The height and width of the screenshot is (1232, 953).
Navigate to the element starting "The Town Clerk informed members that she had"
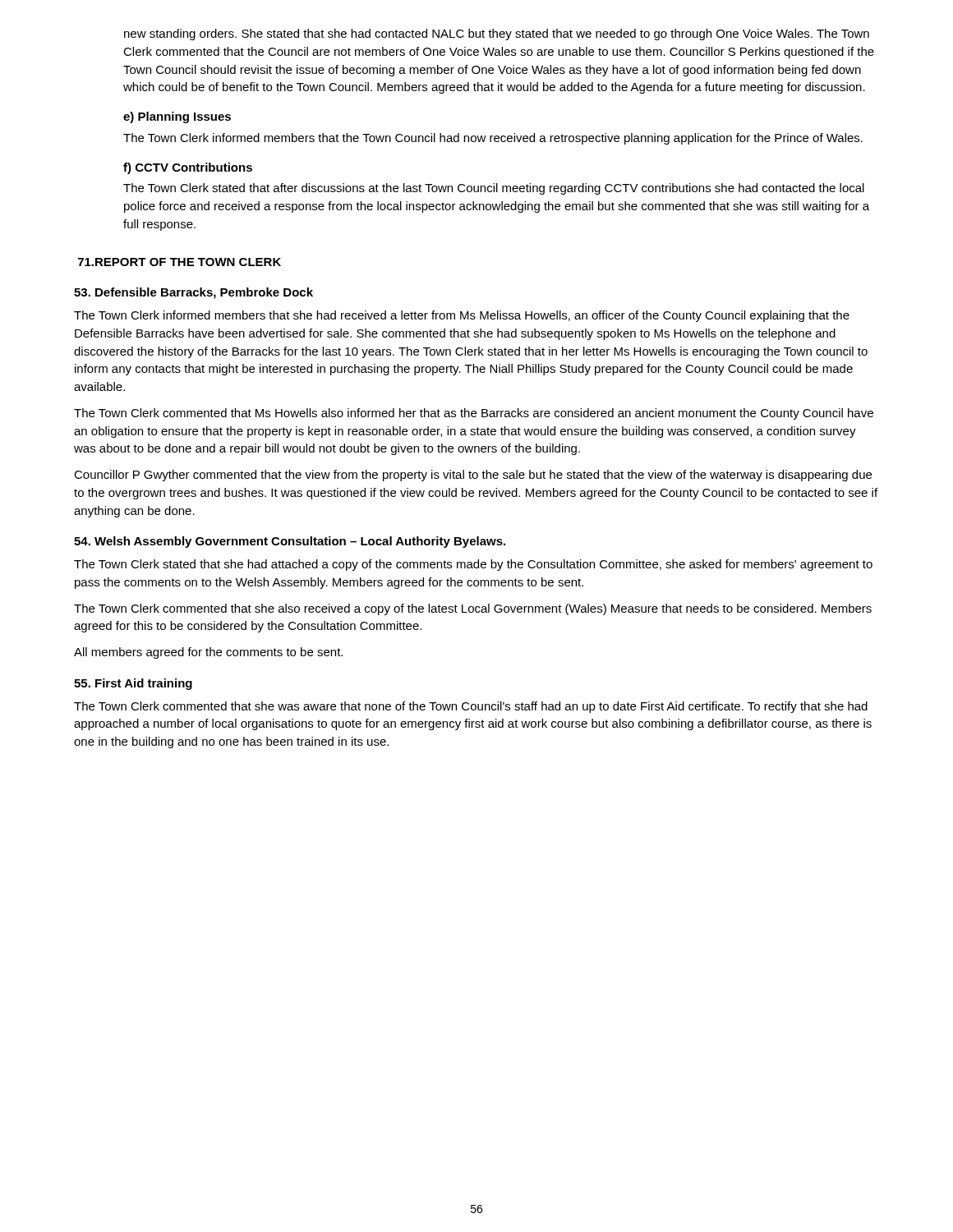coord(476,351)
